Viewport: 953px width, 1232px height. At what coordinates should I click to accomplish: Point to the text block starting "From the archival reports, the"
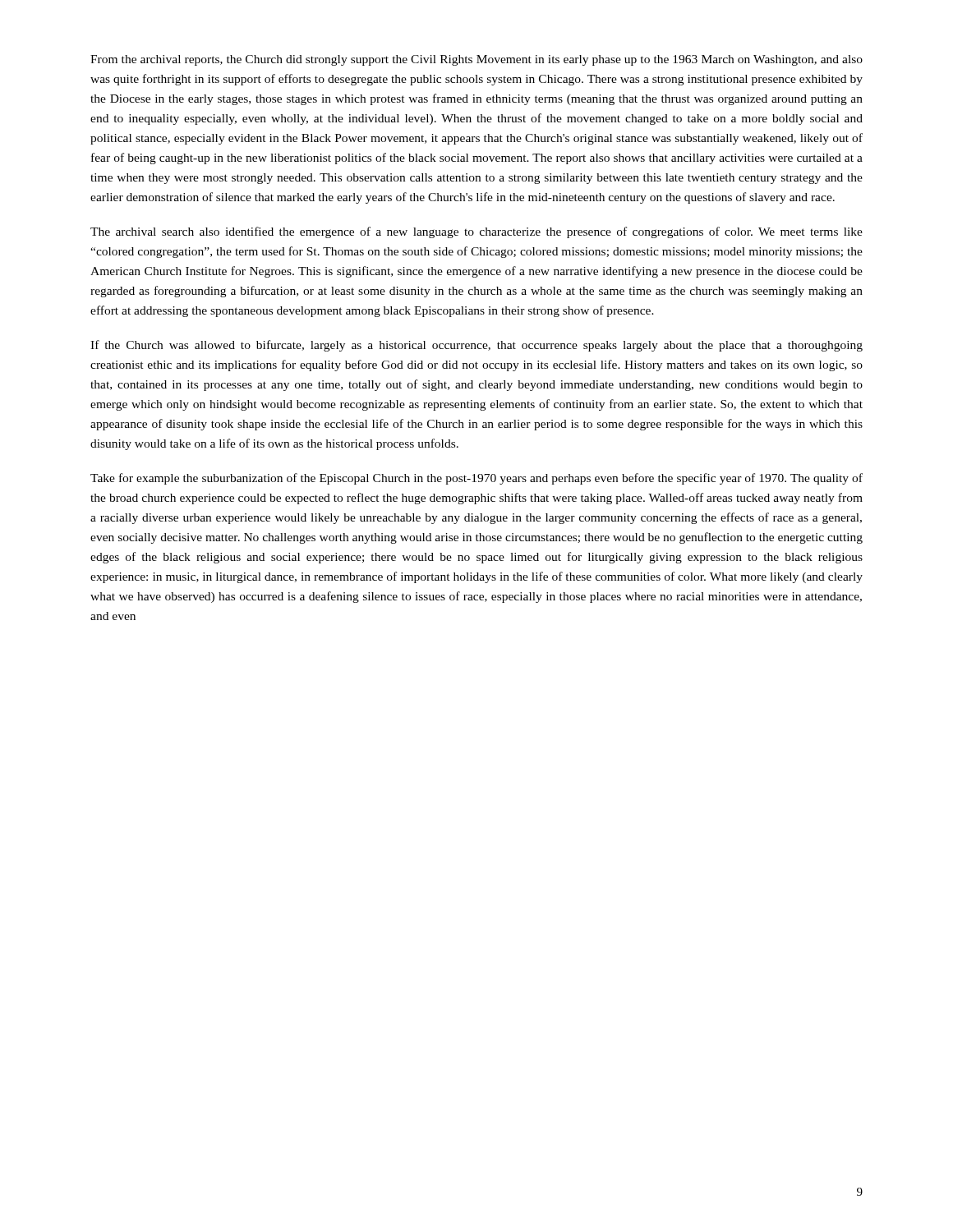(476, 128)
